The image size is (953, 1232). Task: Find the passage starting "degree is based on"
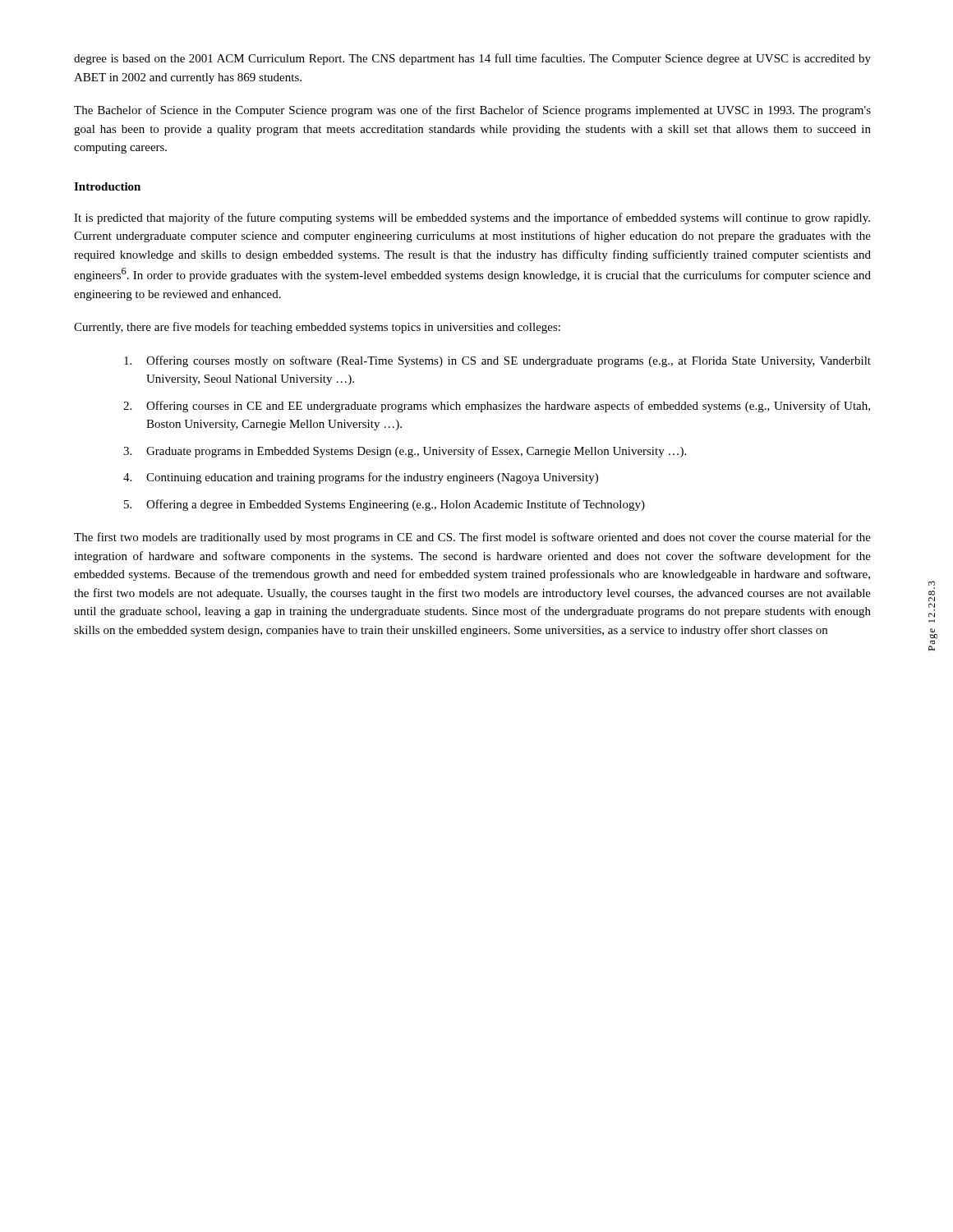[x=472, y=68]
